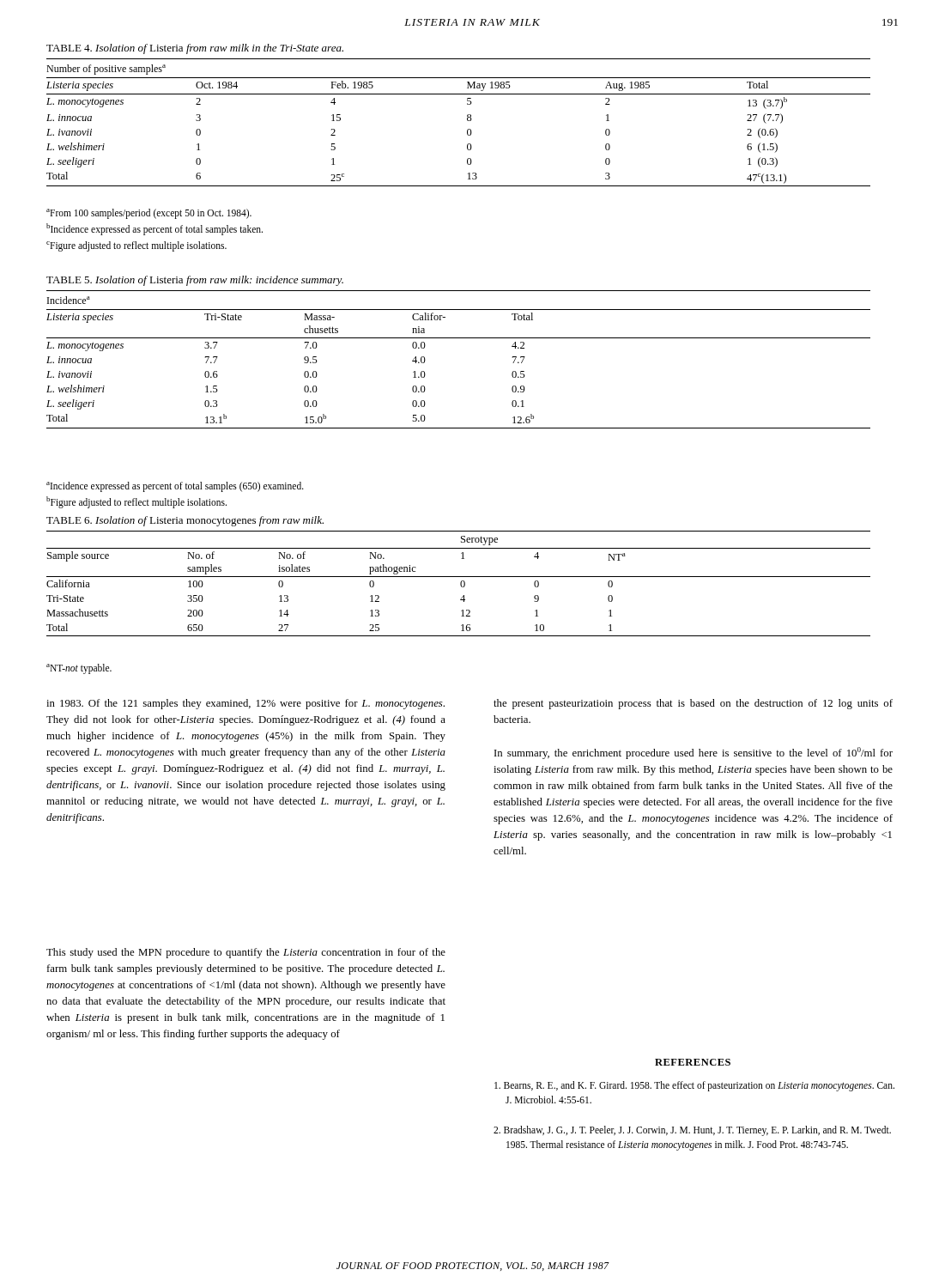Select the region starting "aFrom 100 samples/period (except 50 in Oct. 1984)."

point(155,228)
